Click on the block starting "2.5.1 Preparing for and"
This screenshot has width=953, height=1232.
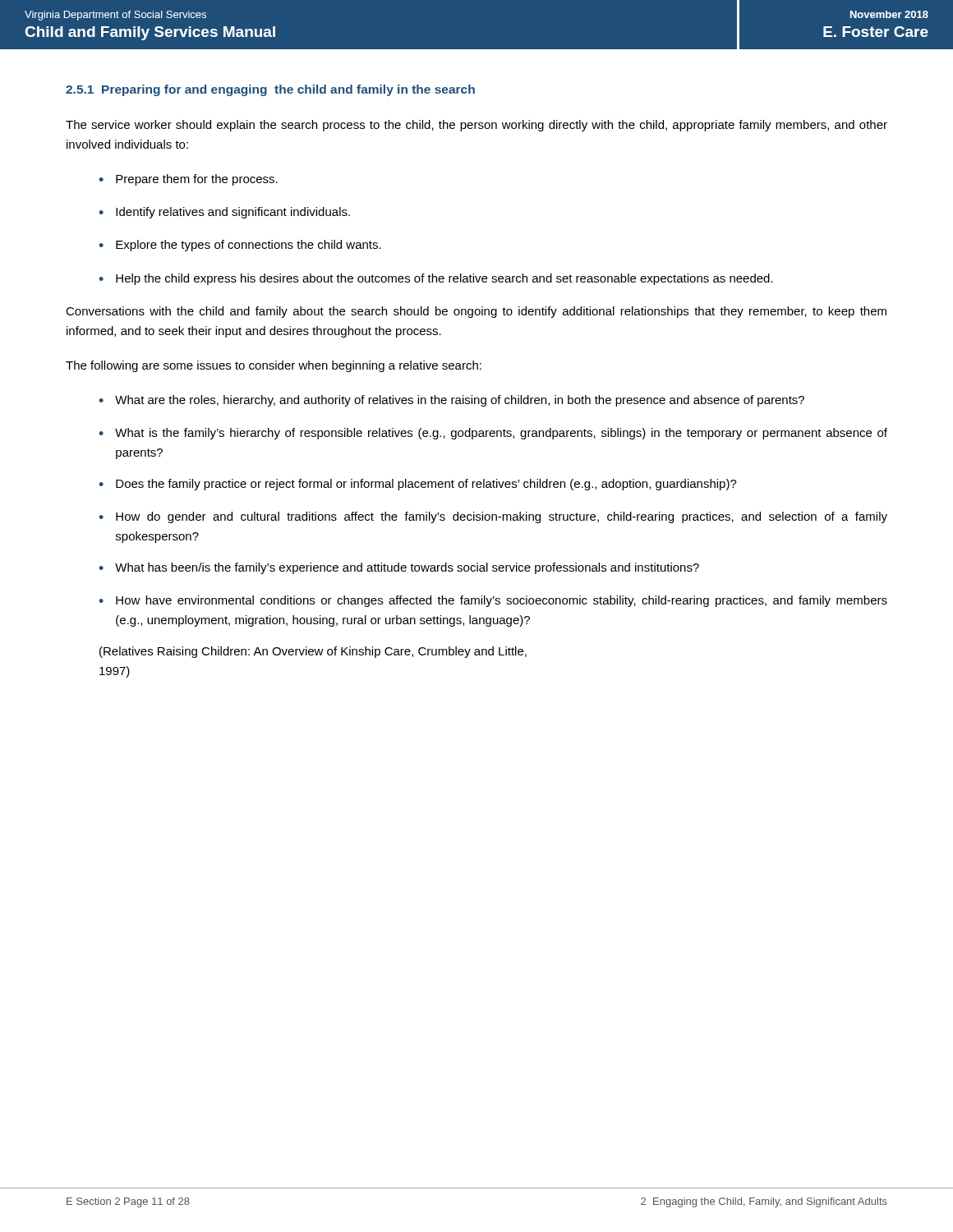point(271,89)
